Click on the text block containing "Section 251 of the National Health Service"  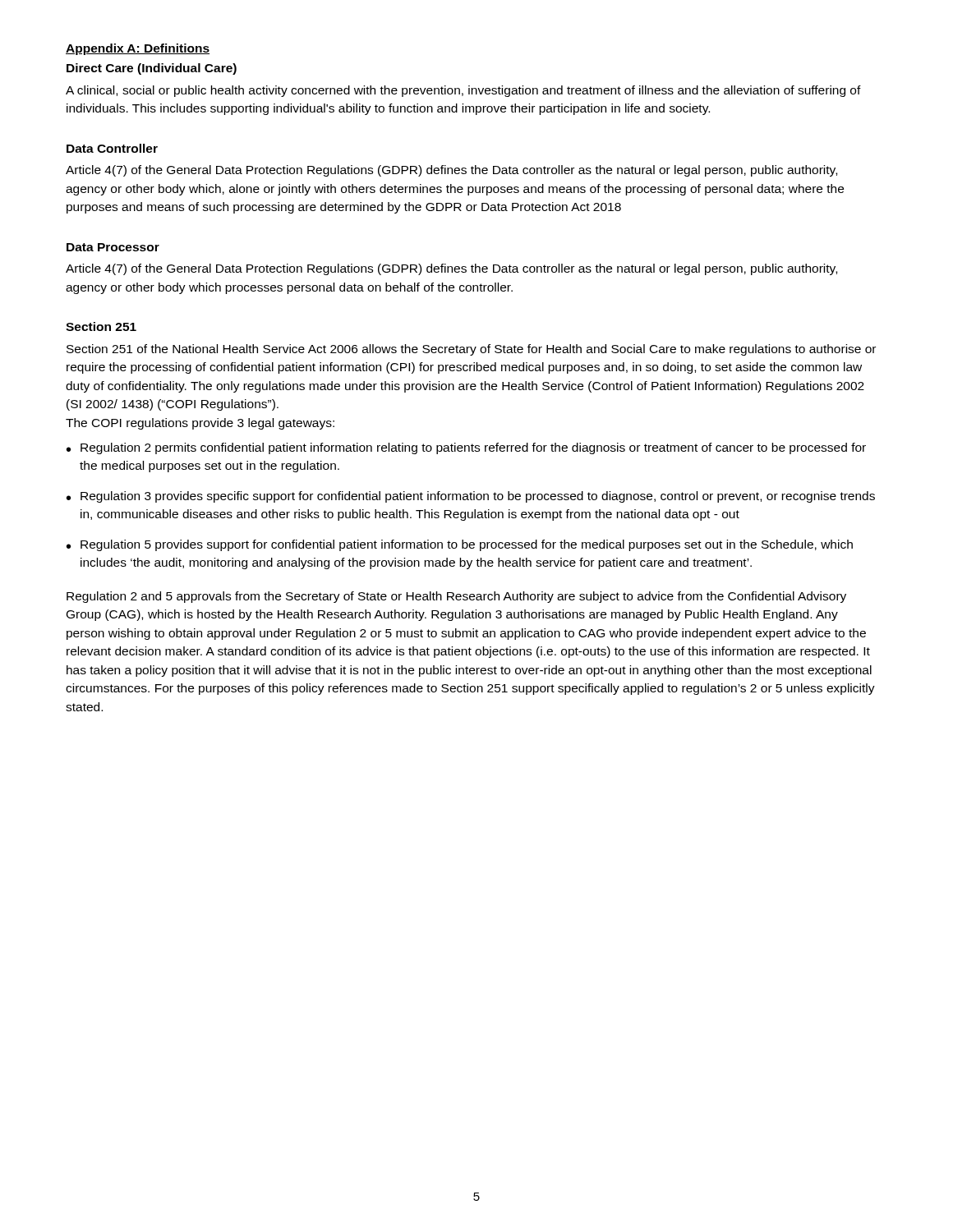point(471,385)
